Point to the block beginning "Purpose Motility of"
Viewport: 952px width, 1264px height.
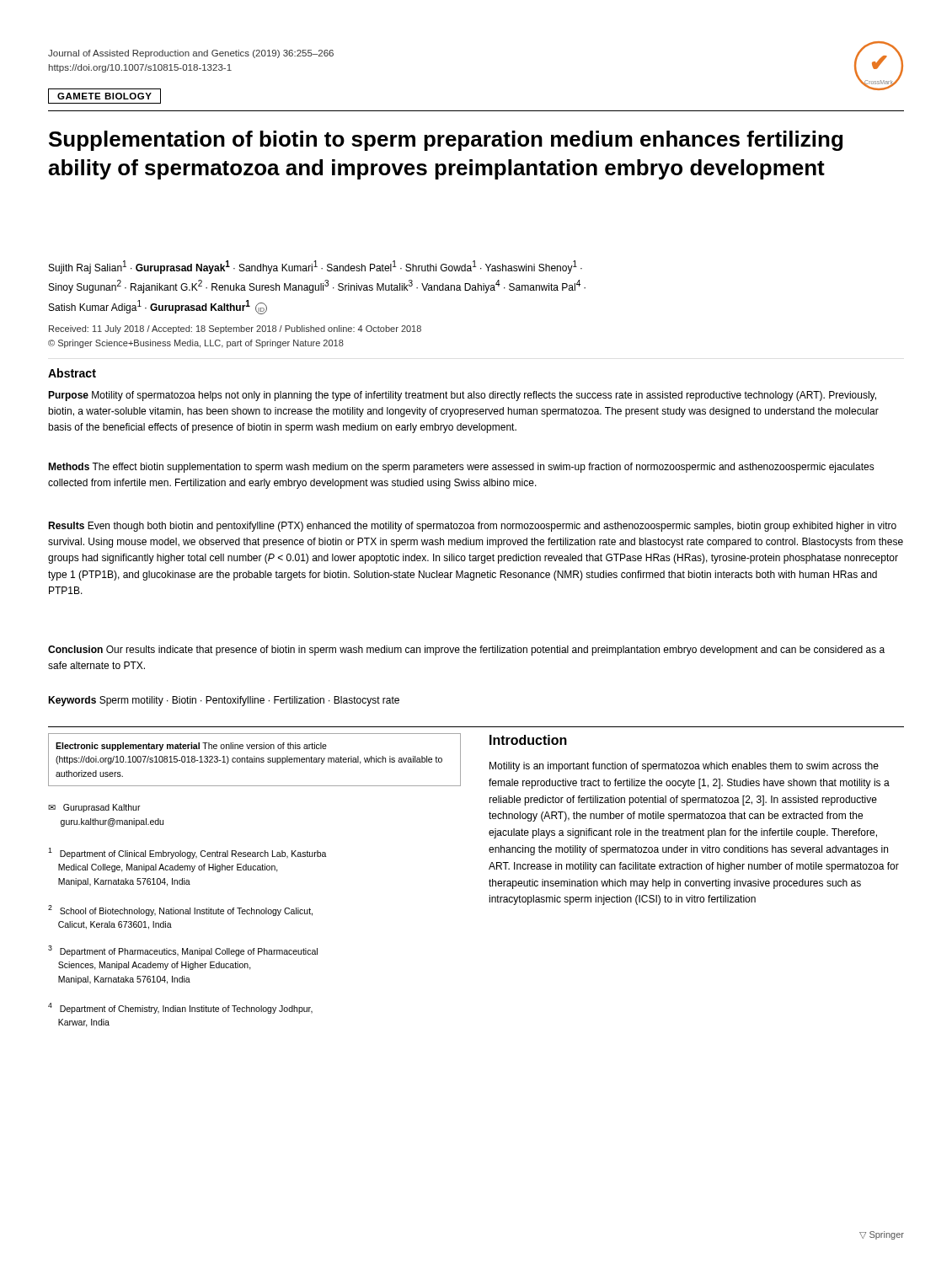pyautogui.click(x=463, y=411)
